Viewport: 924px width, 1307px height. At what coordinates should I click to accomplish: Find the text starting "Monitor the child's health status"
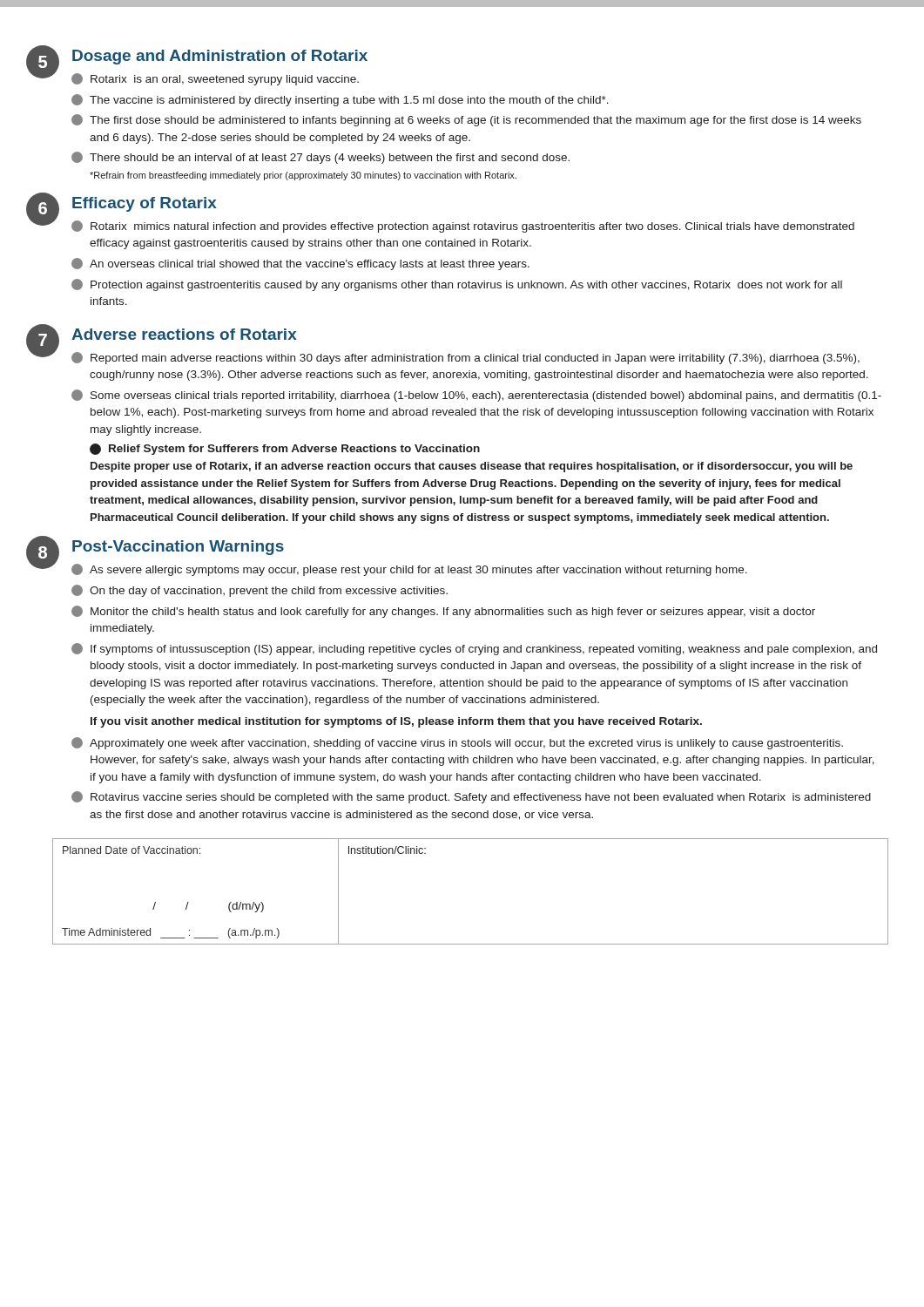(477, 620)
